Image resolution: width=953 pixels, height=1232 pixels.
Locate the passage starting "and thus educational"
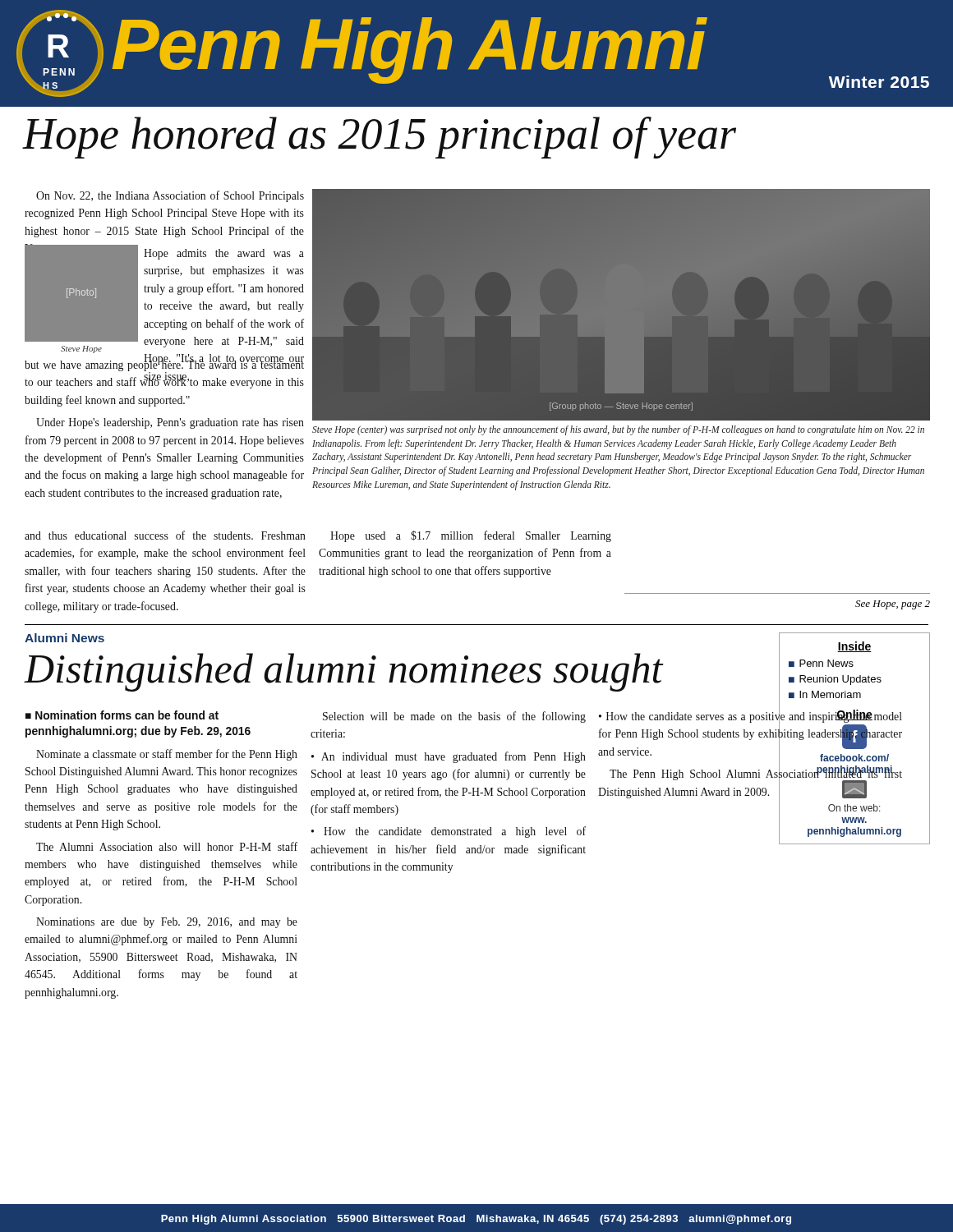tap(165, 571)
